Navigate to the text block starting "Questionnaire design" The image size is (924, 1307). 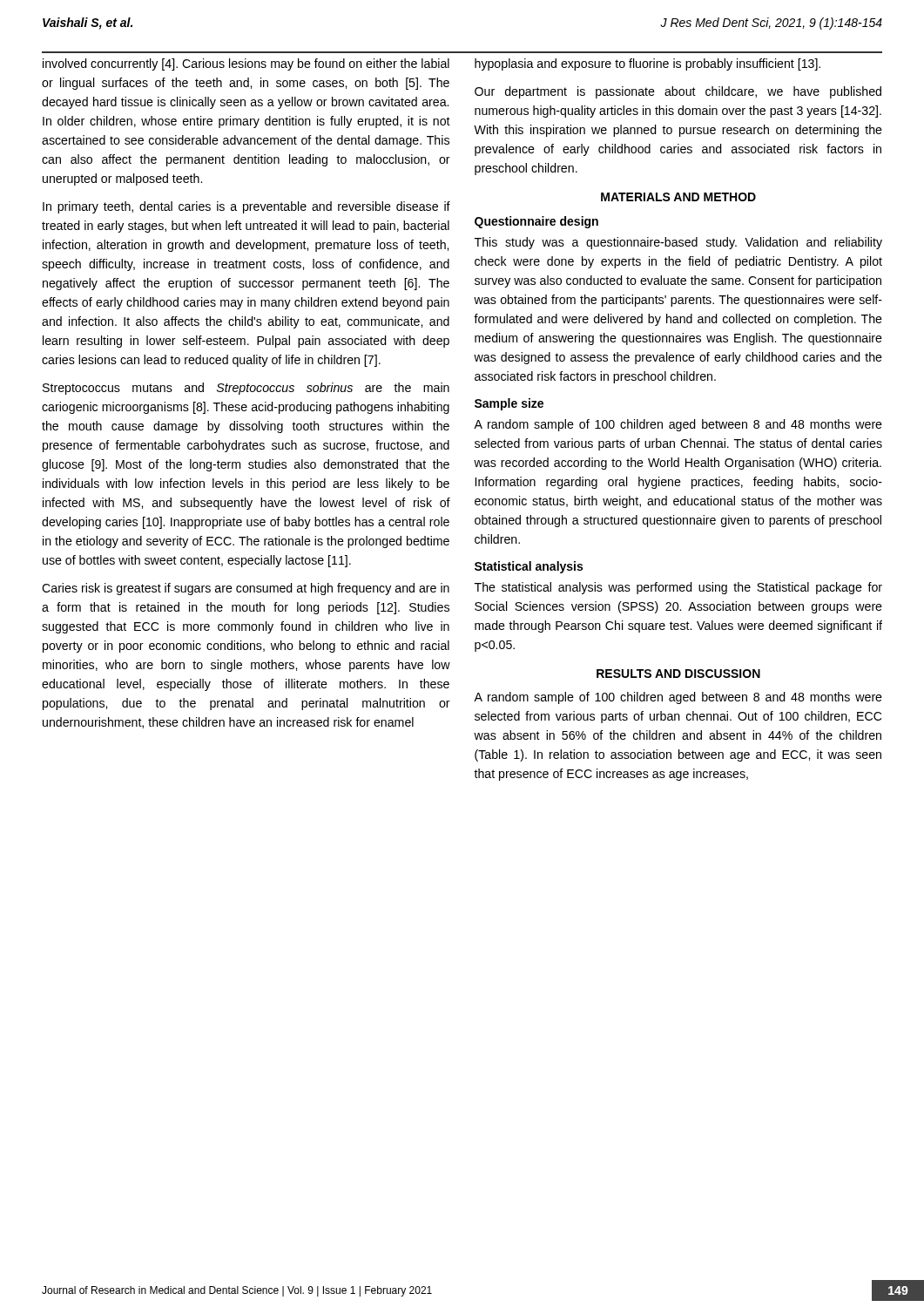click(536, 222)
